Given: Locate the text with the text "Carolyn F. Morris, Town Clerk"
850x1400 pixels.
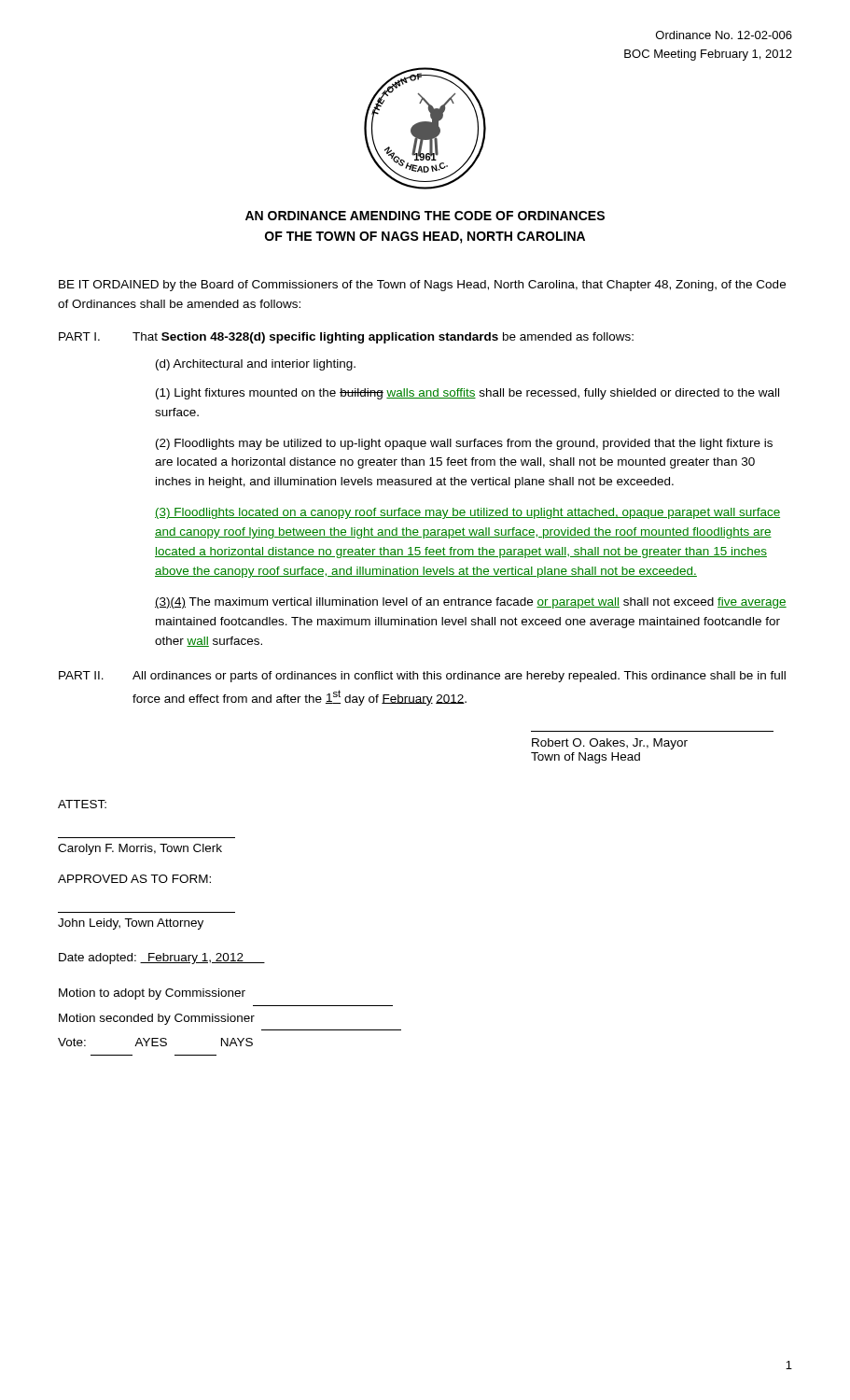Looking at the screenshot, I should [140, 848].
